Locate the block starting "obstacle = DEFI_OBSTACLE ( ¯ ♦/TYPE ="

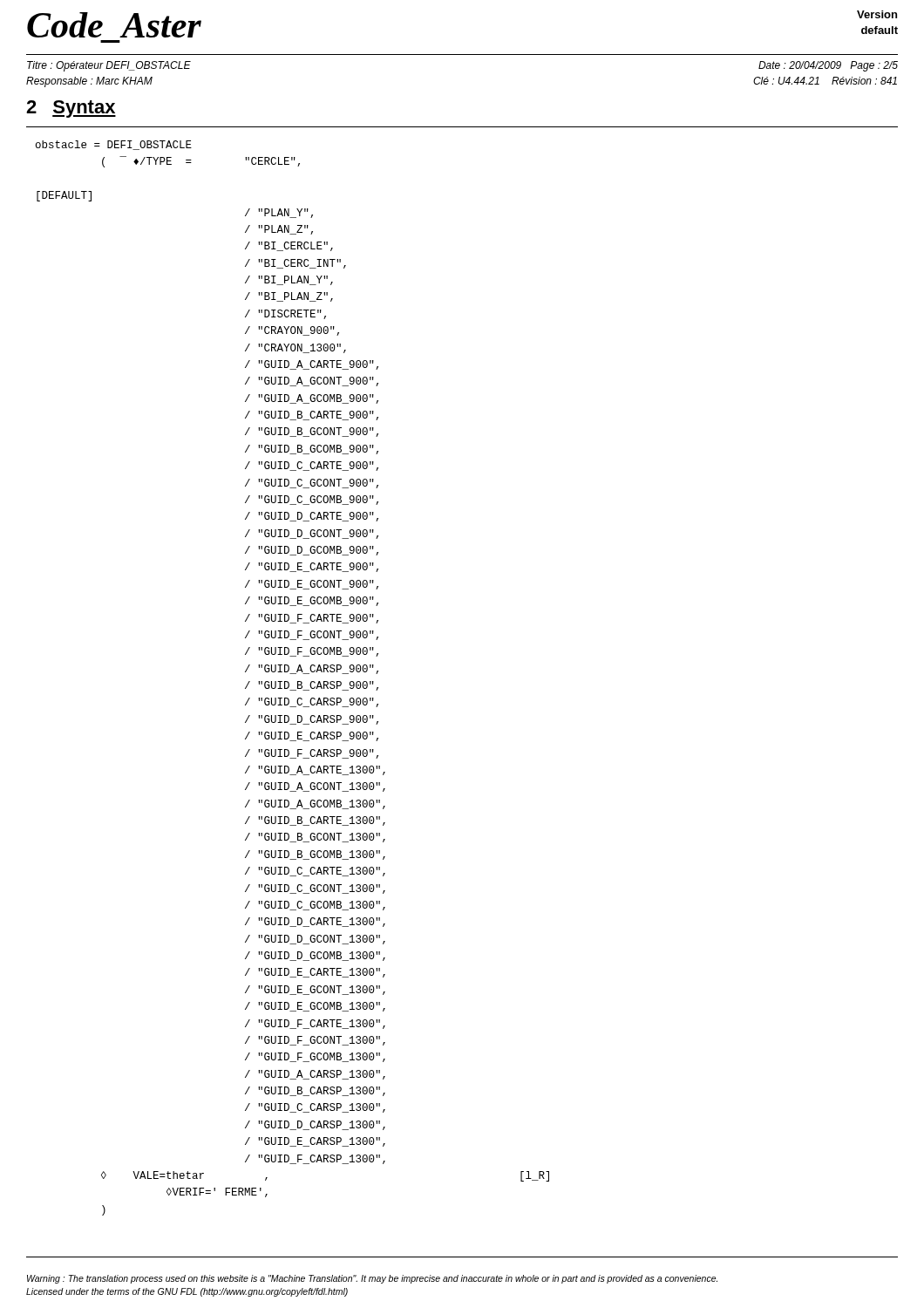point(293,678)
